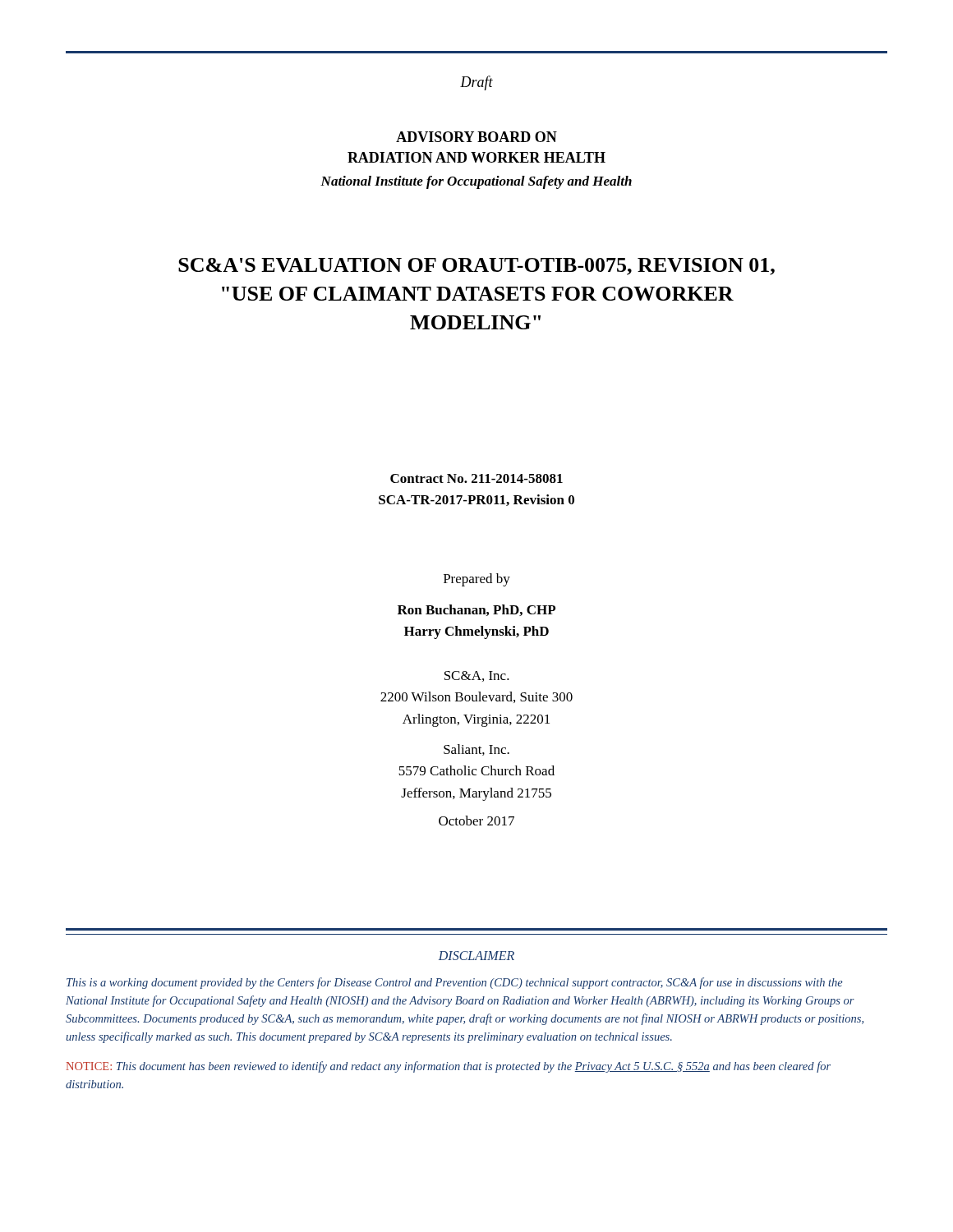Find the block on this page that starts "Contract No. 211-2014-58081 SCA-TR-2017-PR011, Revision"
The image size is (953, 1232).
coord(476,489)
